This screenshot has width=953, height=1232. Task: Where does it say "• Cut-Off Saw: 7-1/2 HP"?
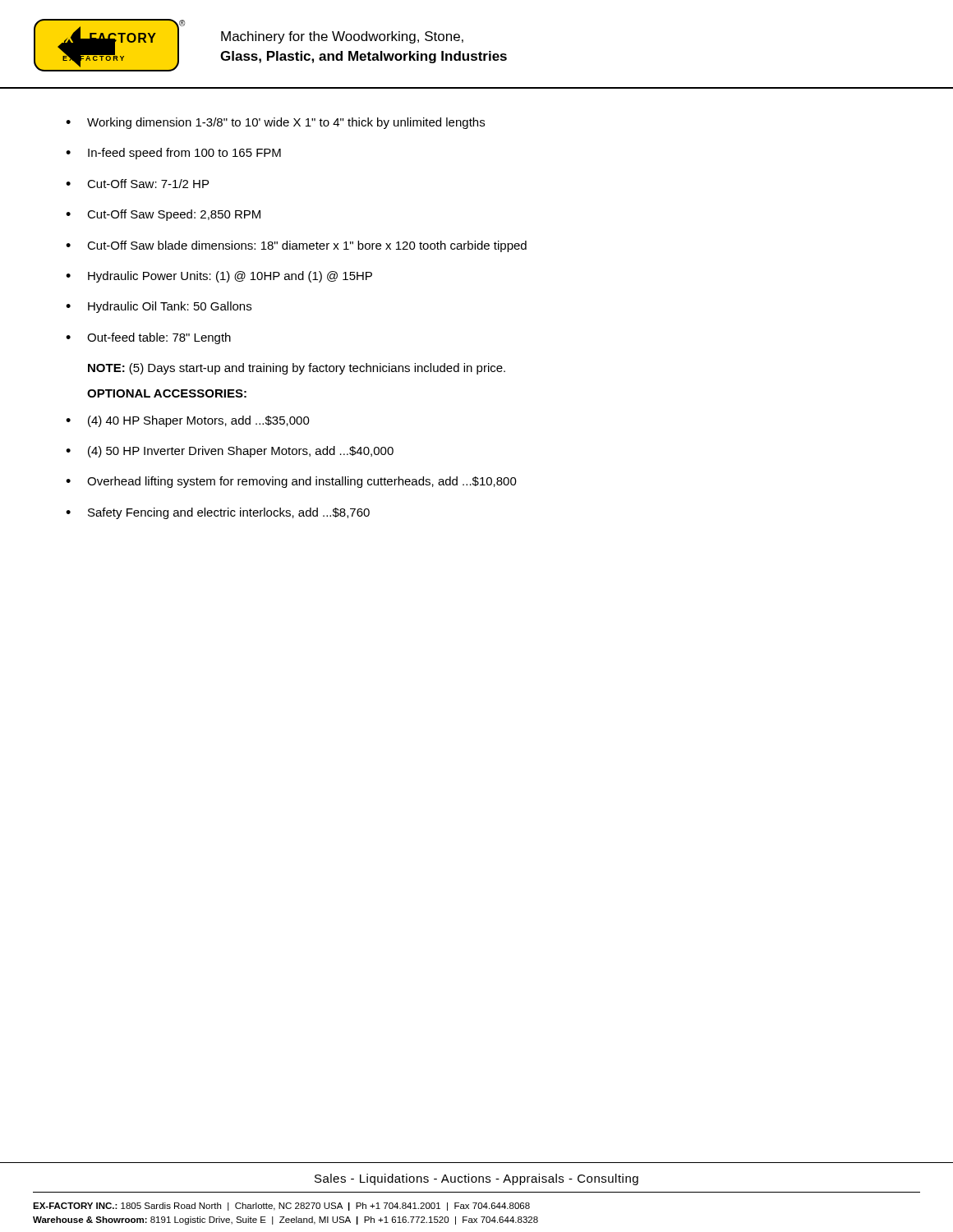pyautogui.click(x=138, y=184)
